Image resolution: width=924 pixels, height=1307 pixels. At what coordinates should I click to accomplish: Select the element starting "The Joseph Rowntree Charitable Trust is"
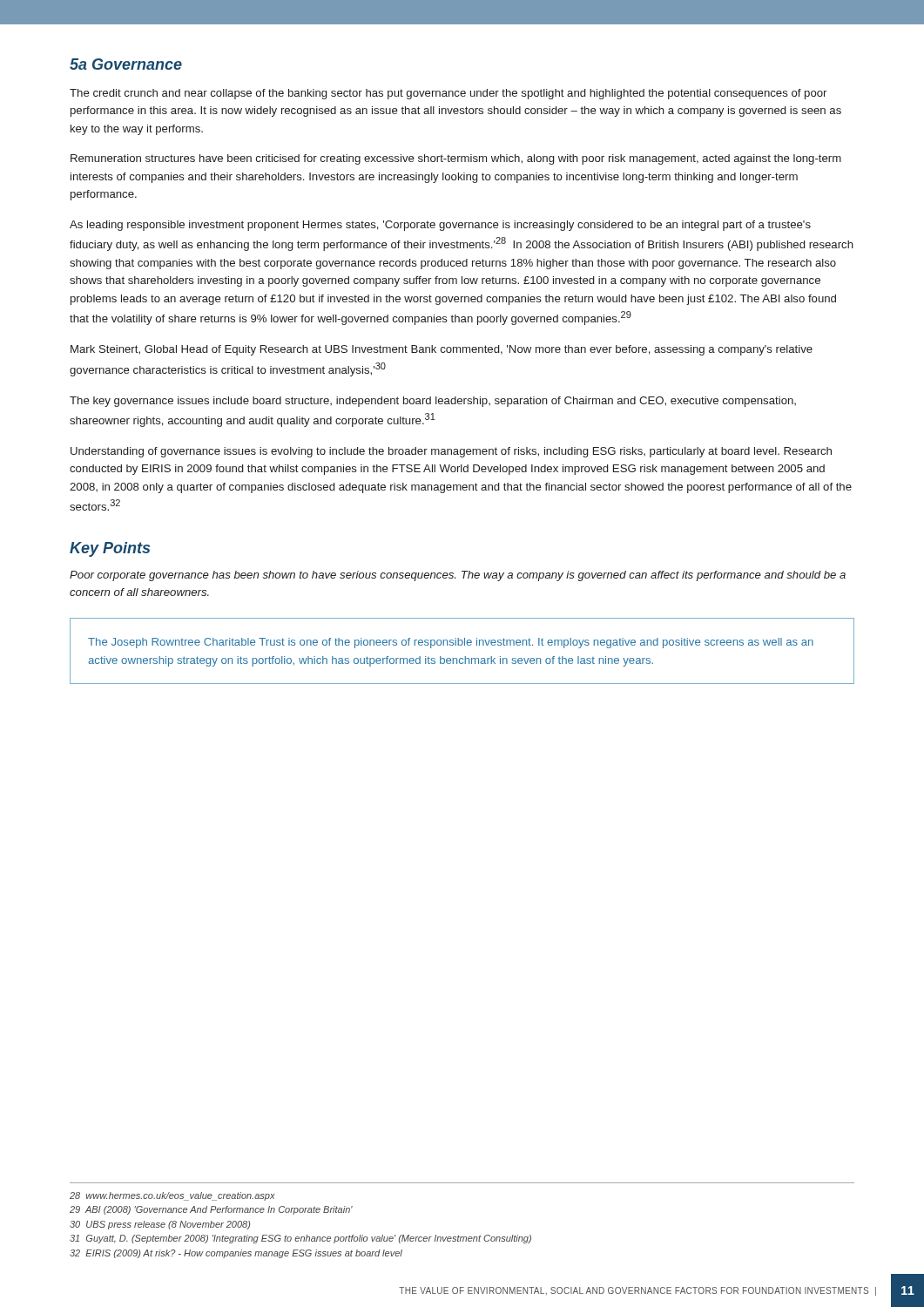(451, 651)
